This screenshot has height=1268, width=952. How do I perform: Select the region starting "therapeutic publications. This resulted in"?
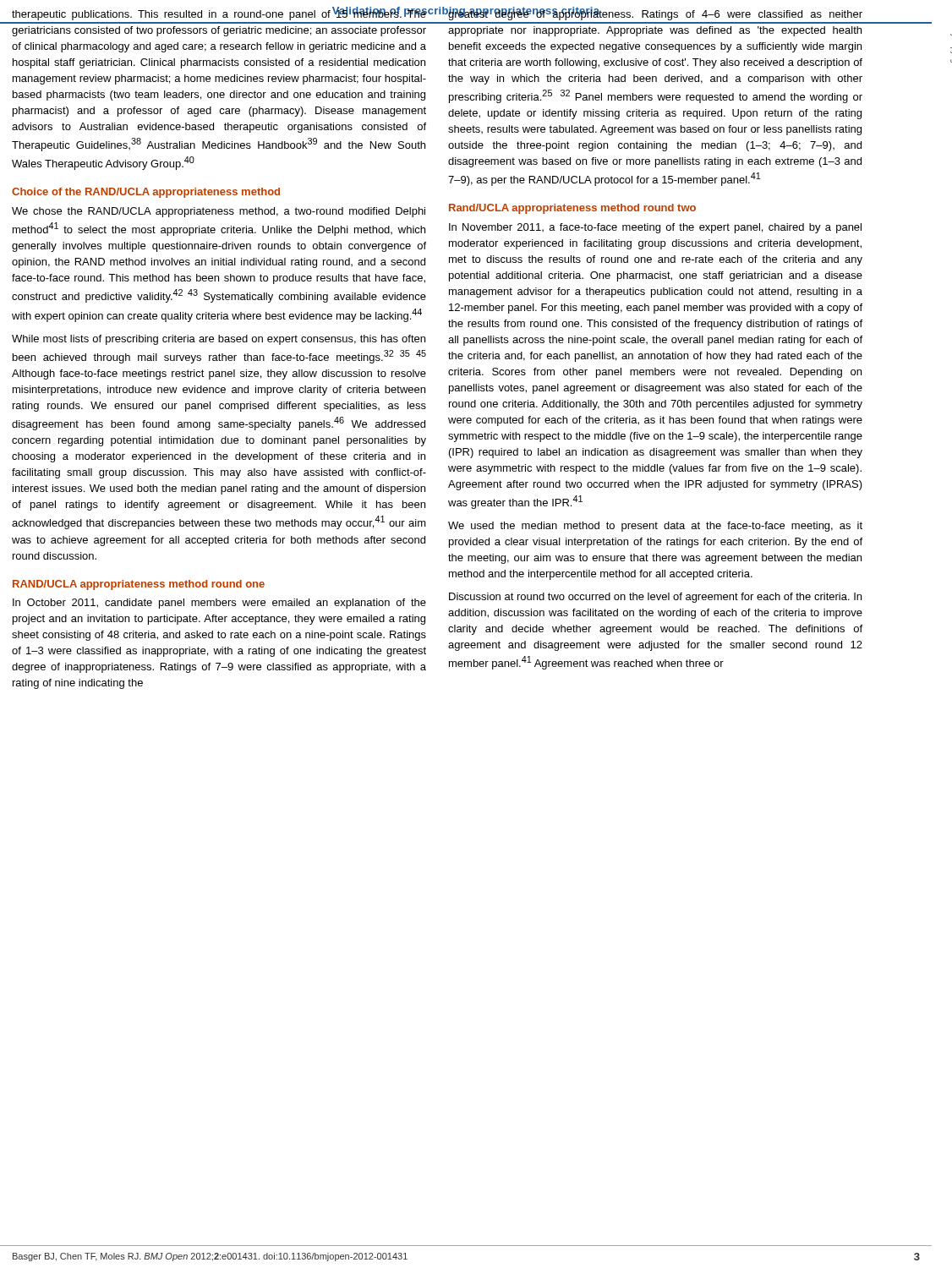[219, 89]
